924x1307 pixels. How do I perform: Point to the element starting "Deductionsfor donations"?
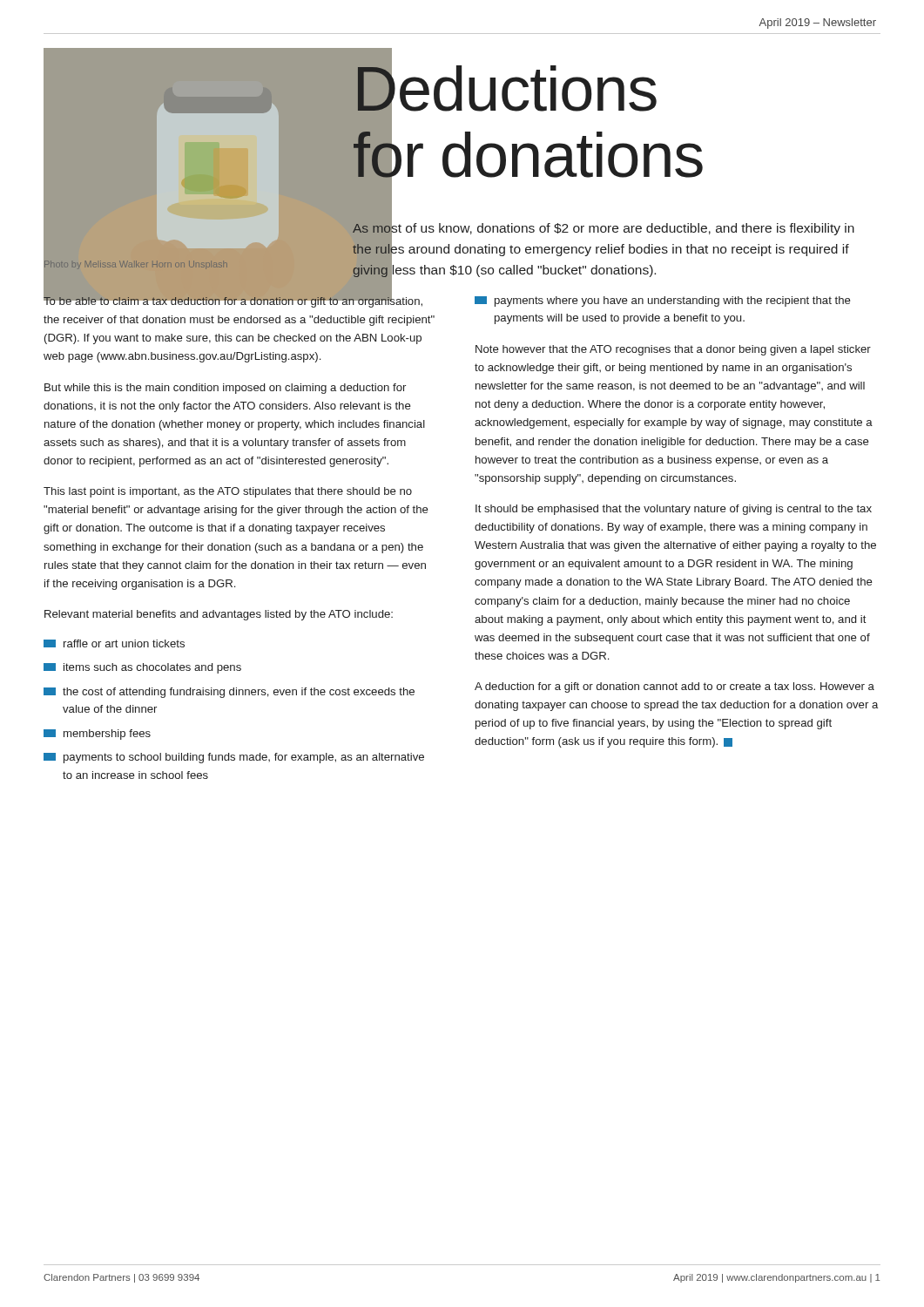(614, 122)
